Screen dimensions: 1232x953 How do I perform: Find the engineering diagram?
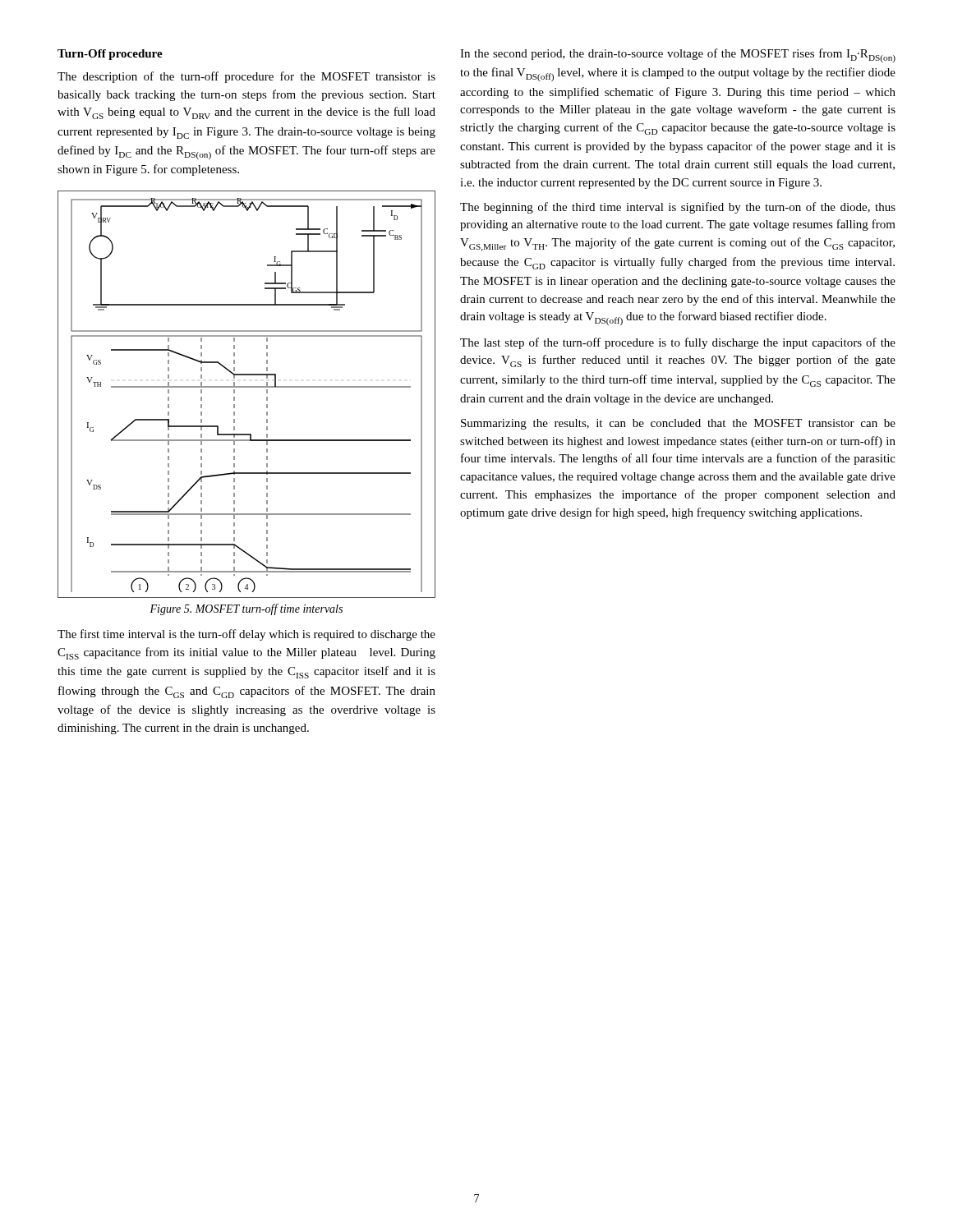tap(246, 394)
